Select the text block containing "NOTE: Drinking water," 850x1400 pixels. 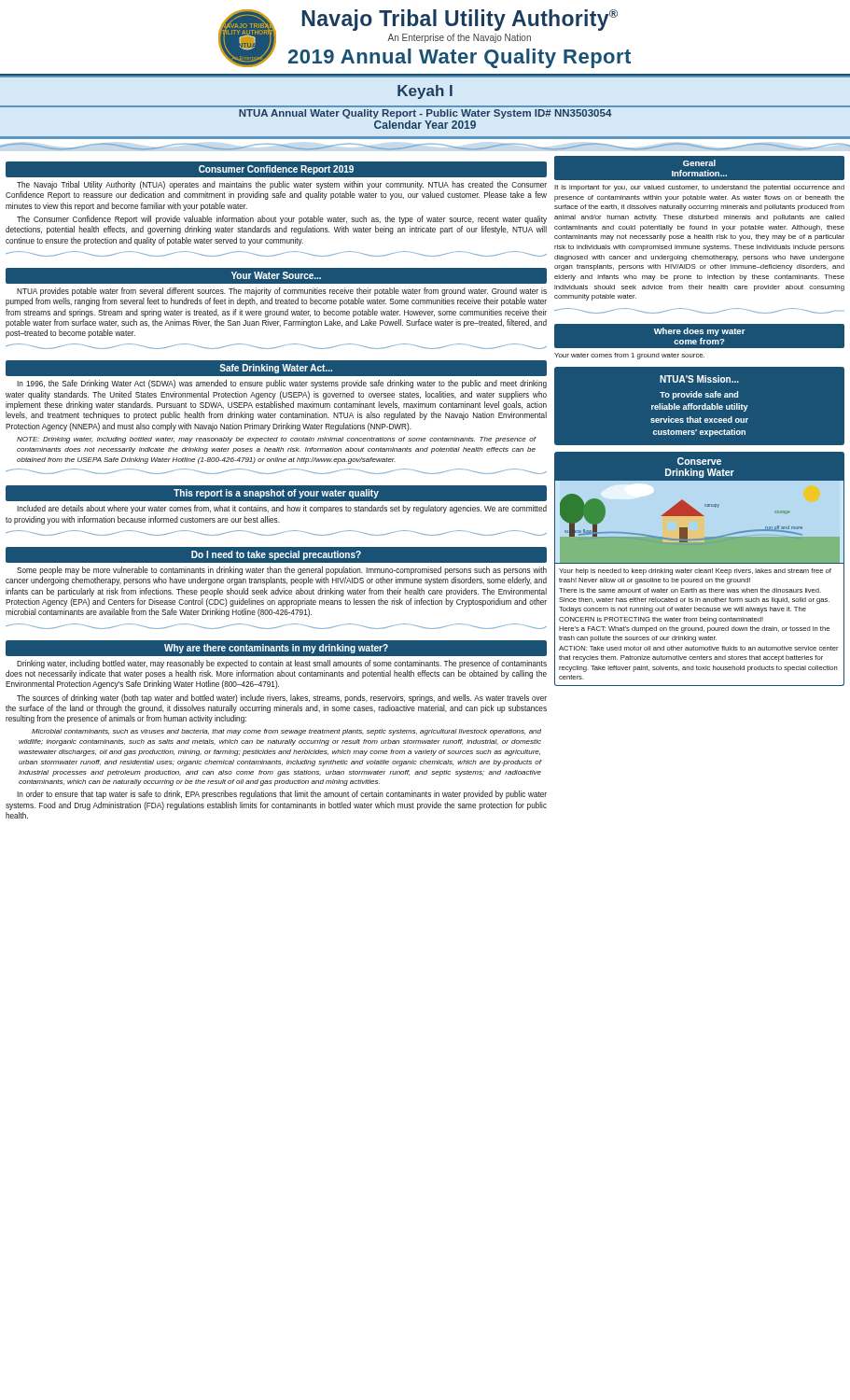click(276, 449)
